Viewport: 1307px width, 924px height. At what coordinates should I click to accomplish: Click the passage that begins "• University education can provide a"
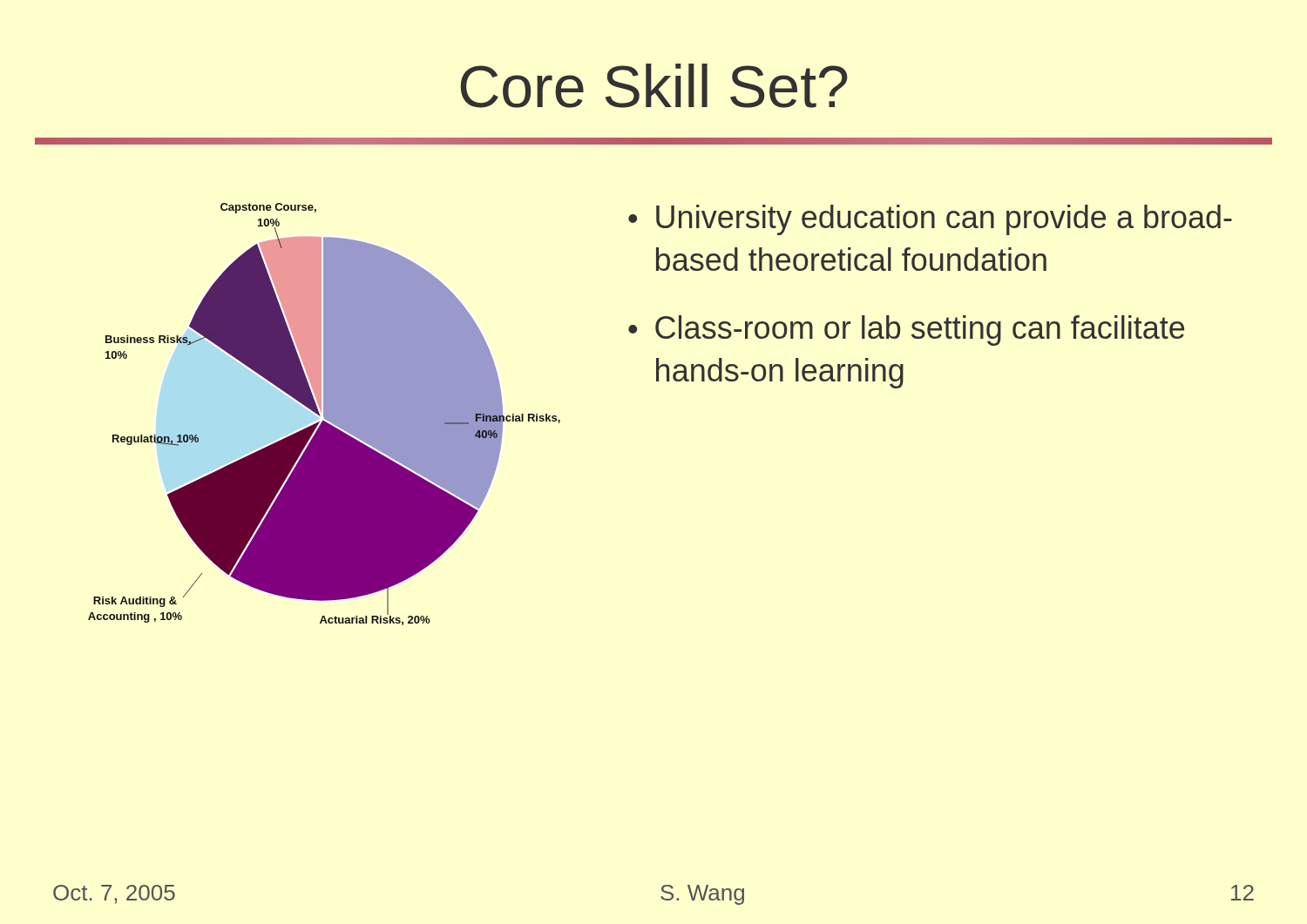pos(941,239)
